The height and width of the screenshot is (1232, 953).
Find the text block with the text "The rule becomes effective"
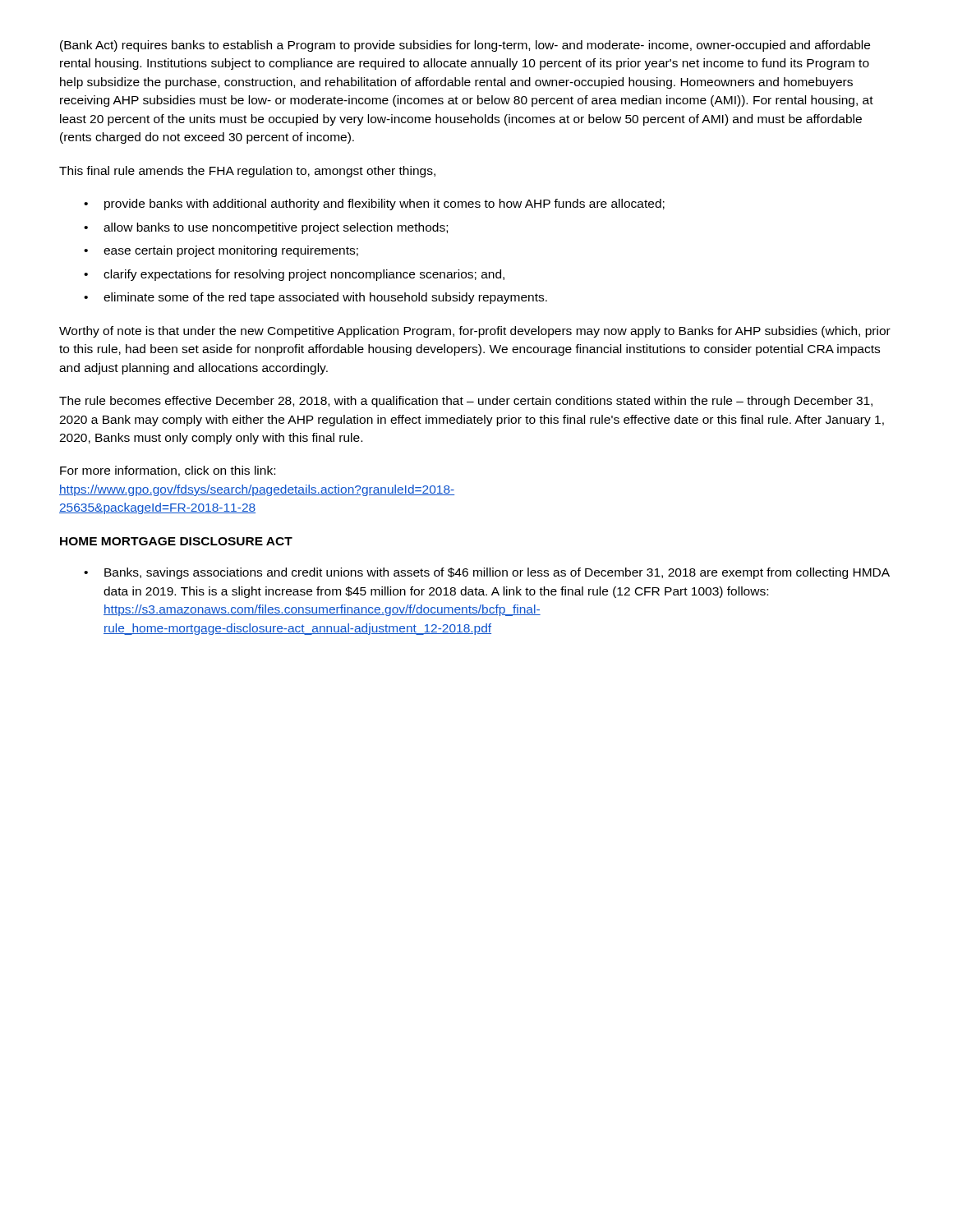pos(472,419)
